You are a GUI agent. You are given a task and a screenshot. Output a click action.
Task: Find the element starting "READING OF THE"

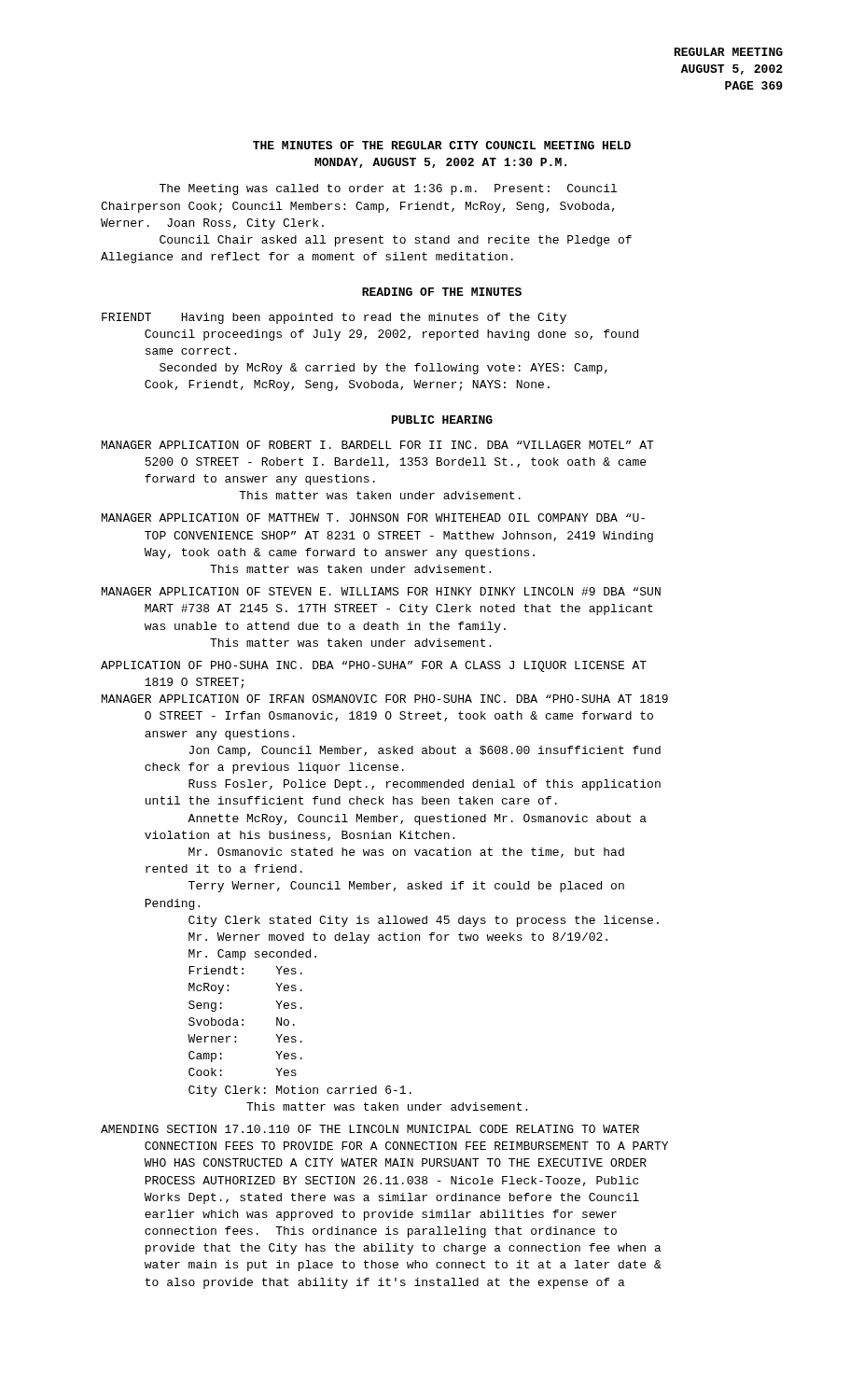[x=442, y=293]
